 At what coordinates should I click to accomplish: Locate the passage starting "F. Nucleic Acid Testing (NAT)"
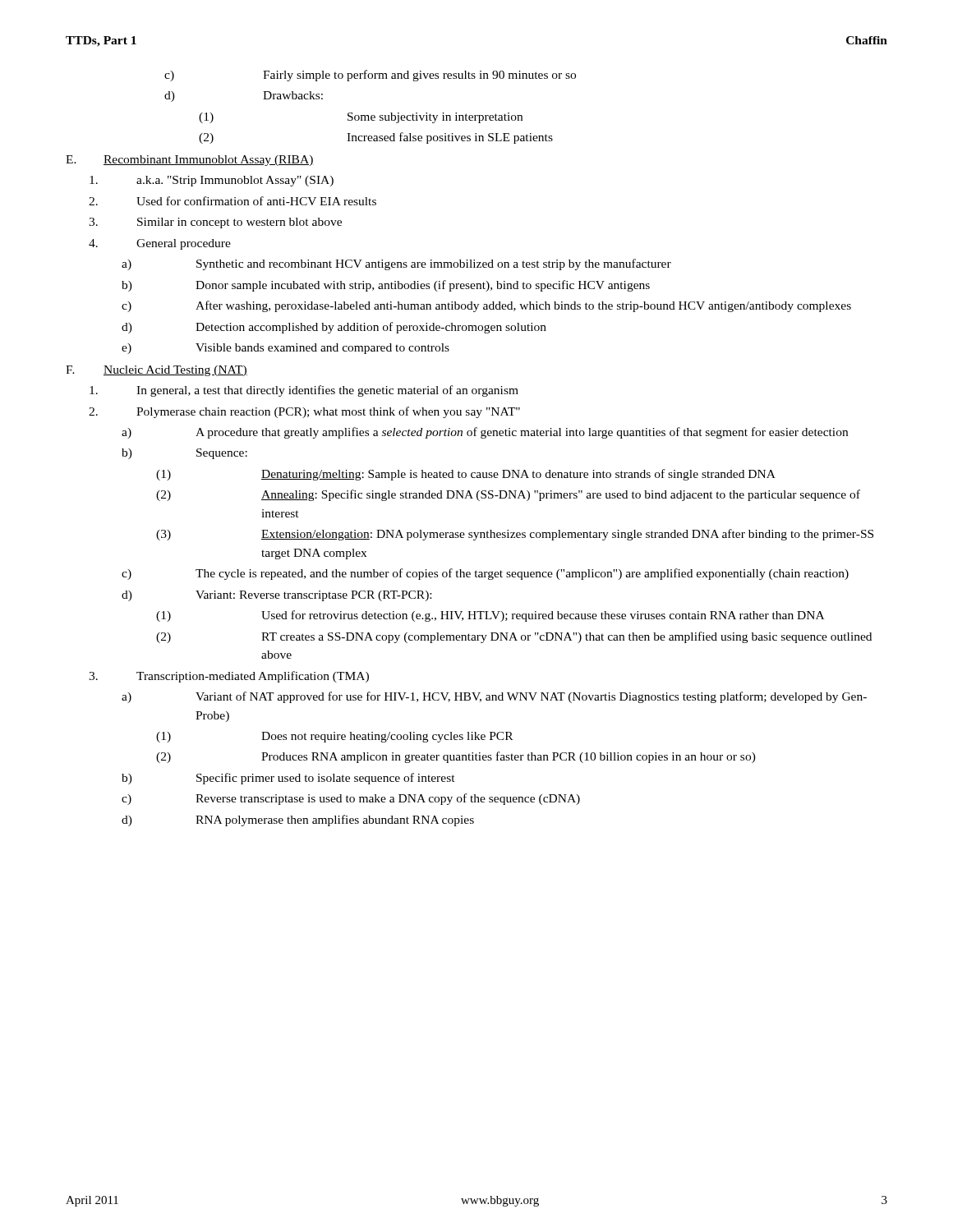point(157,371)
